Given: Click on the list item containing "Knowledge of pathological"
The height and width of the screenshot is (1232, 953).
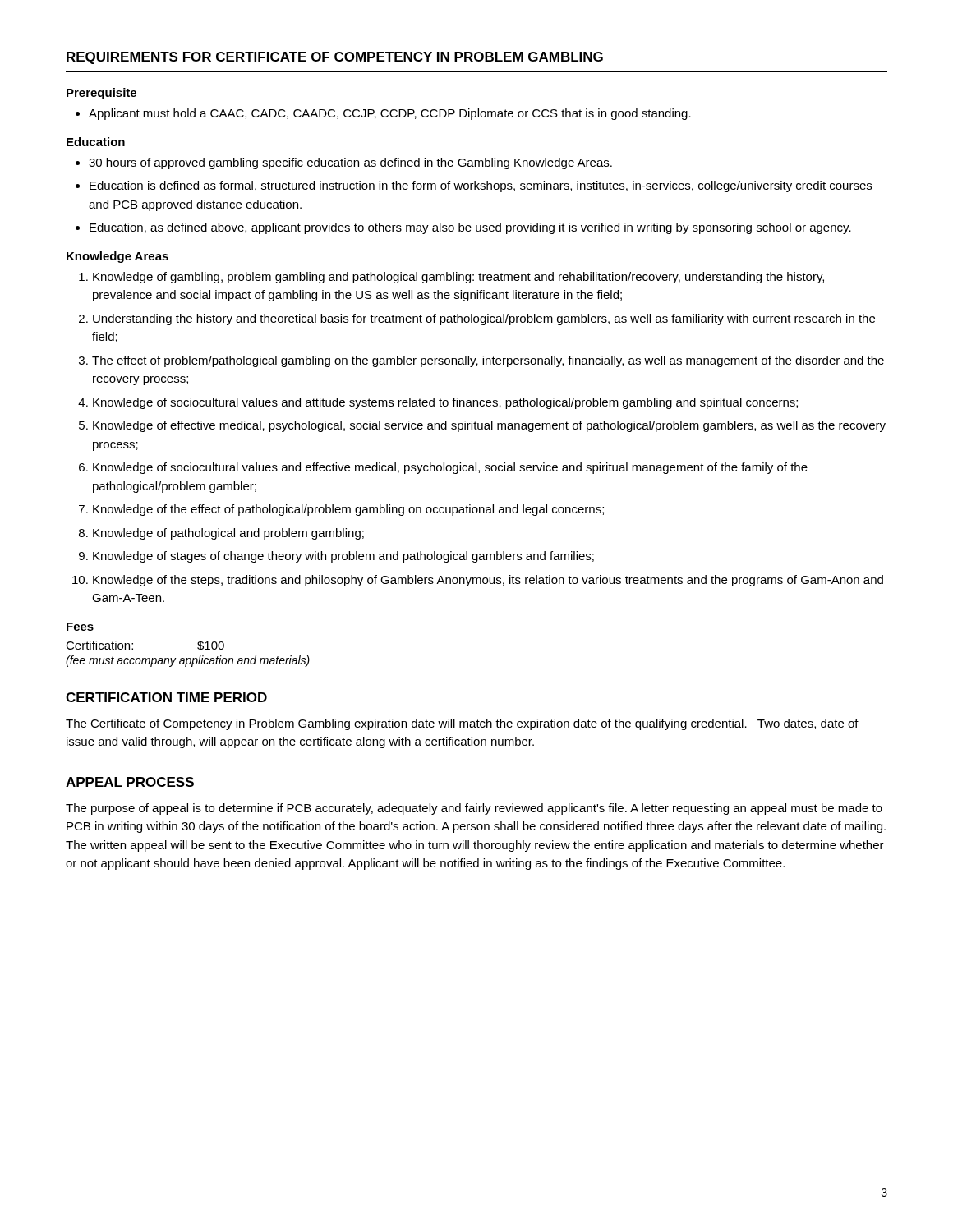Looking at the screenshot, I should click(228, 532).
